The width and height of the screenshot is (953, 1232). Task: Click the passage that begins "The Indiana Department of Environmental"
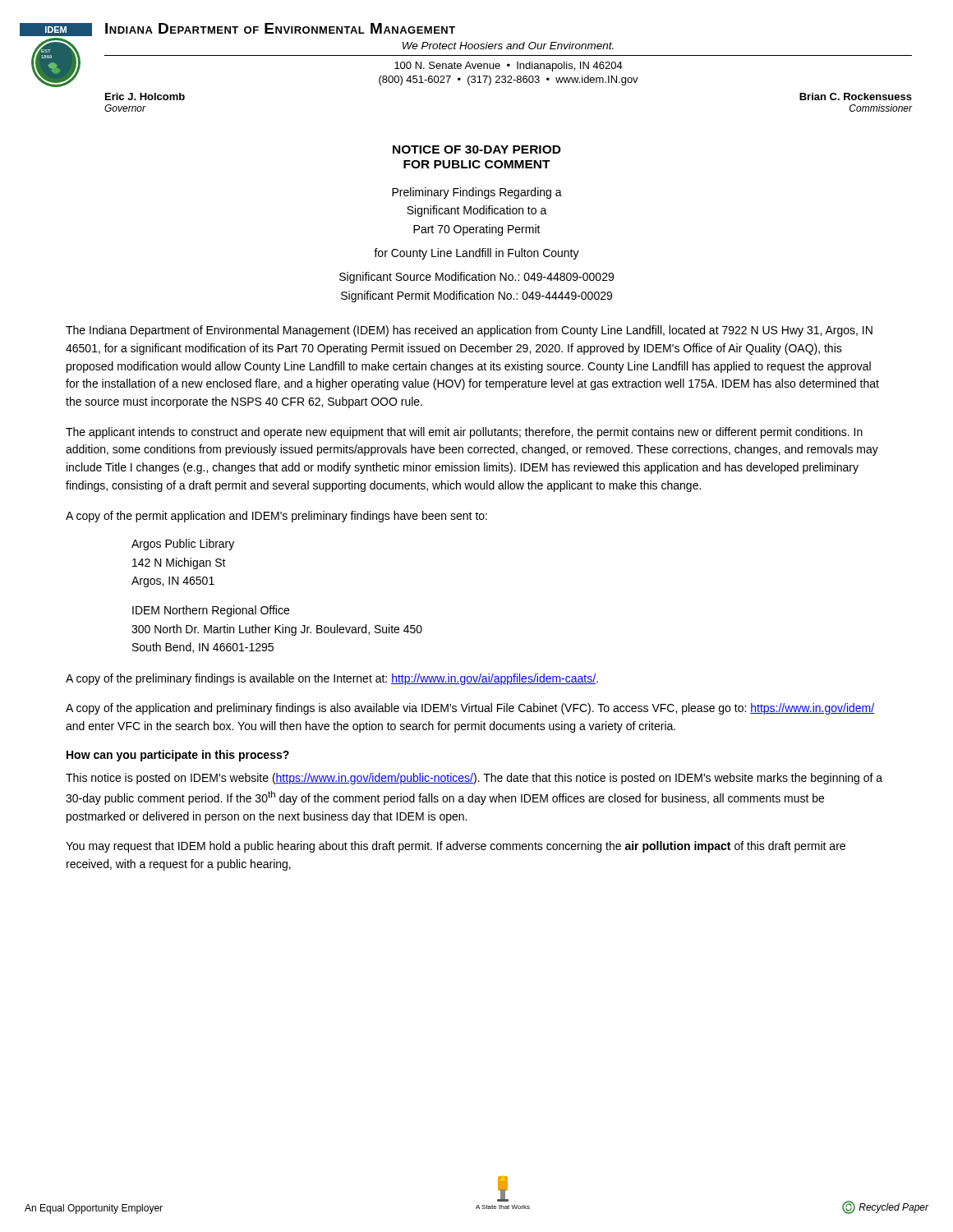click(x=472, y=366)
